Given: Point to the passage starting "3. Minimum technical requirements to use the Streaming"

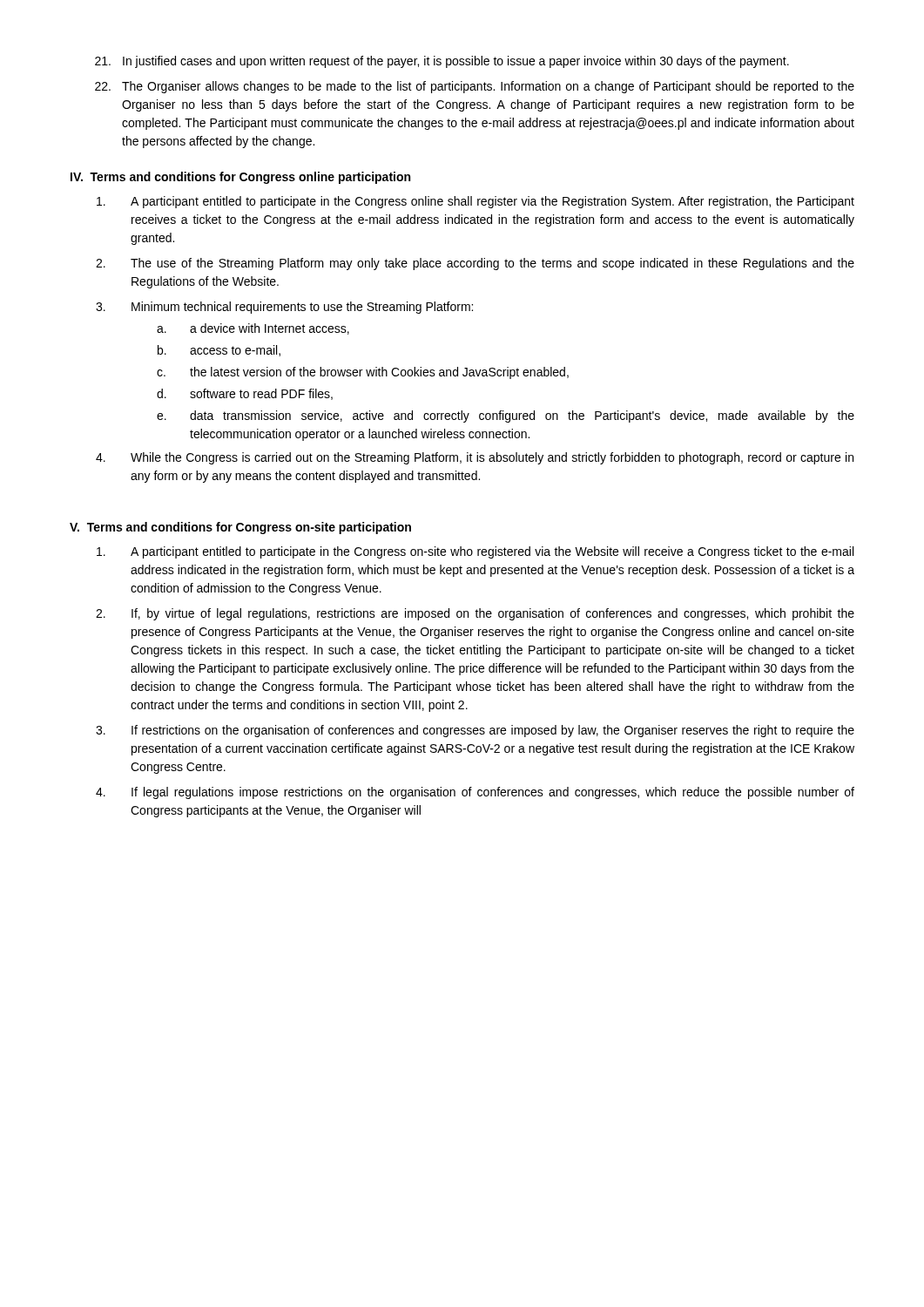Looking at the screenshot, I should point(475,372).
